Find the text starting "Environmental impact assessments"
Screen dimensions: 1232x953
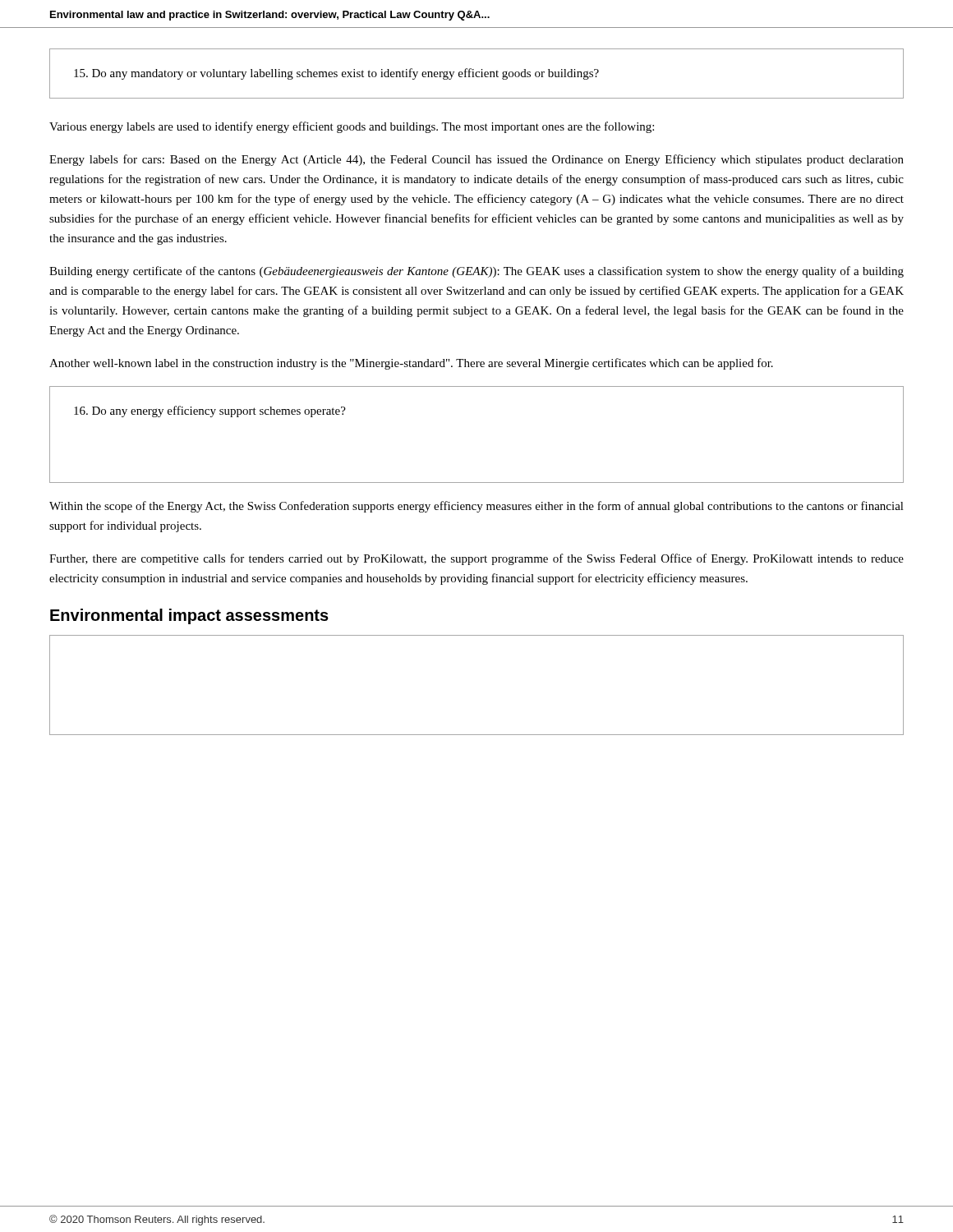click(x=189, y=615)
